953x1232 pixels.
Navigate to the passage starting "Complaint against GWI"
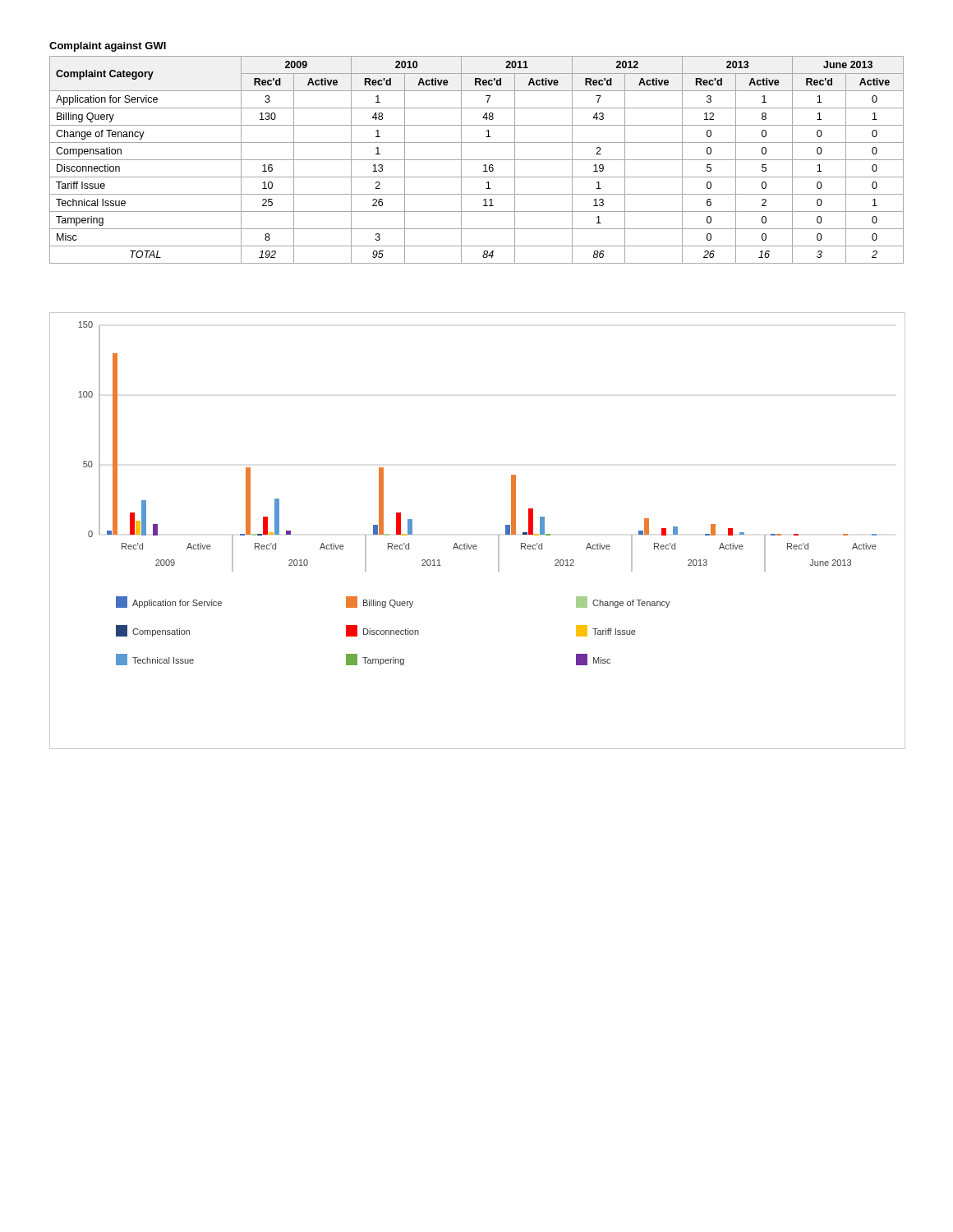point(108,46)
